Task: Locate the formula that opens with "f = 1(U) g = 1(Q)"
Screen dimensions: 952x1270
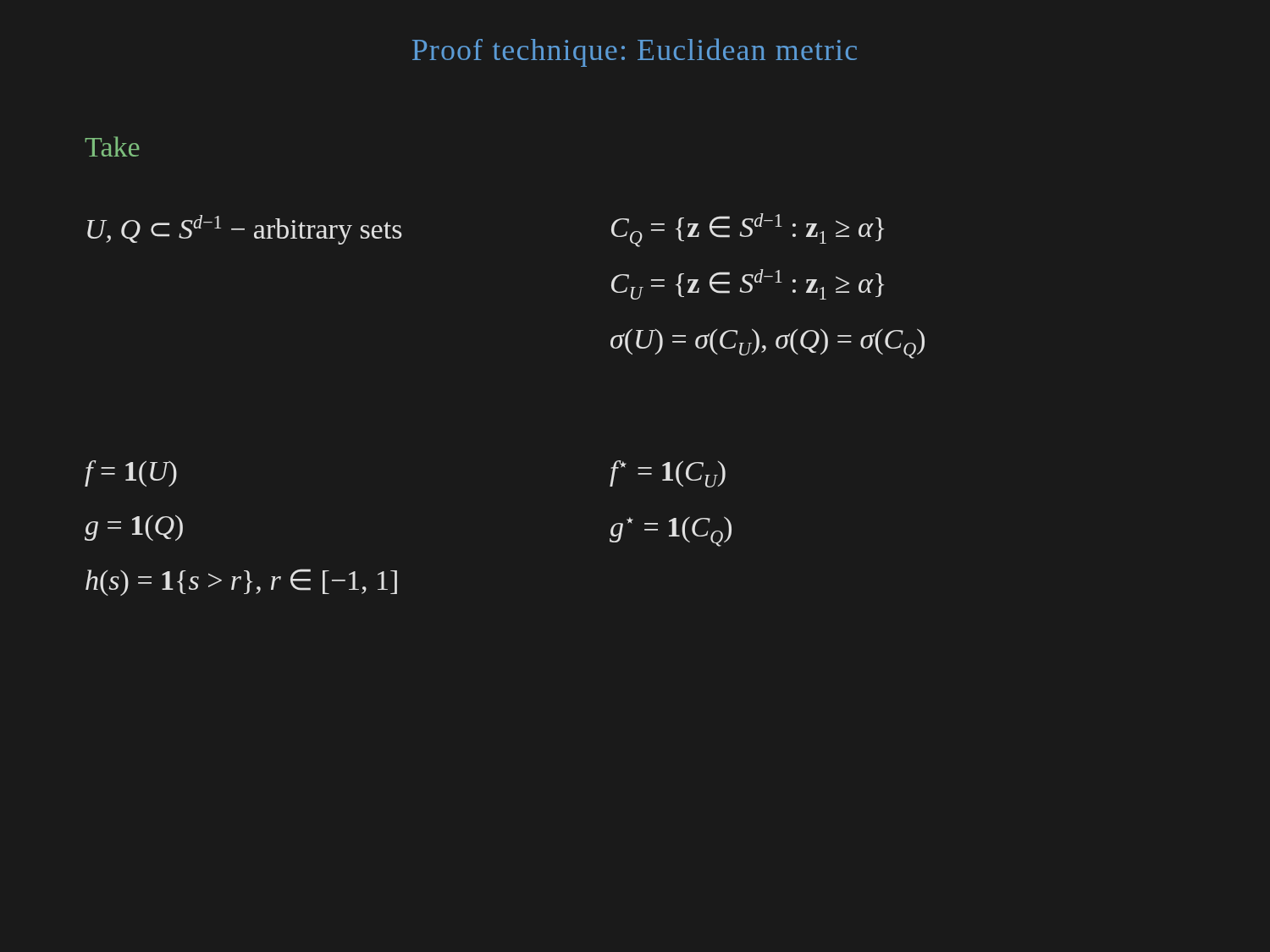Action: 131,473
